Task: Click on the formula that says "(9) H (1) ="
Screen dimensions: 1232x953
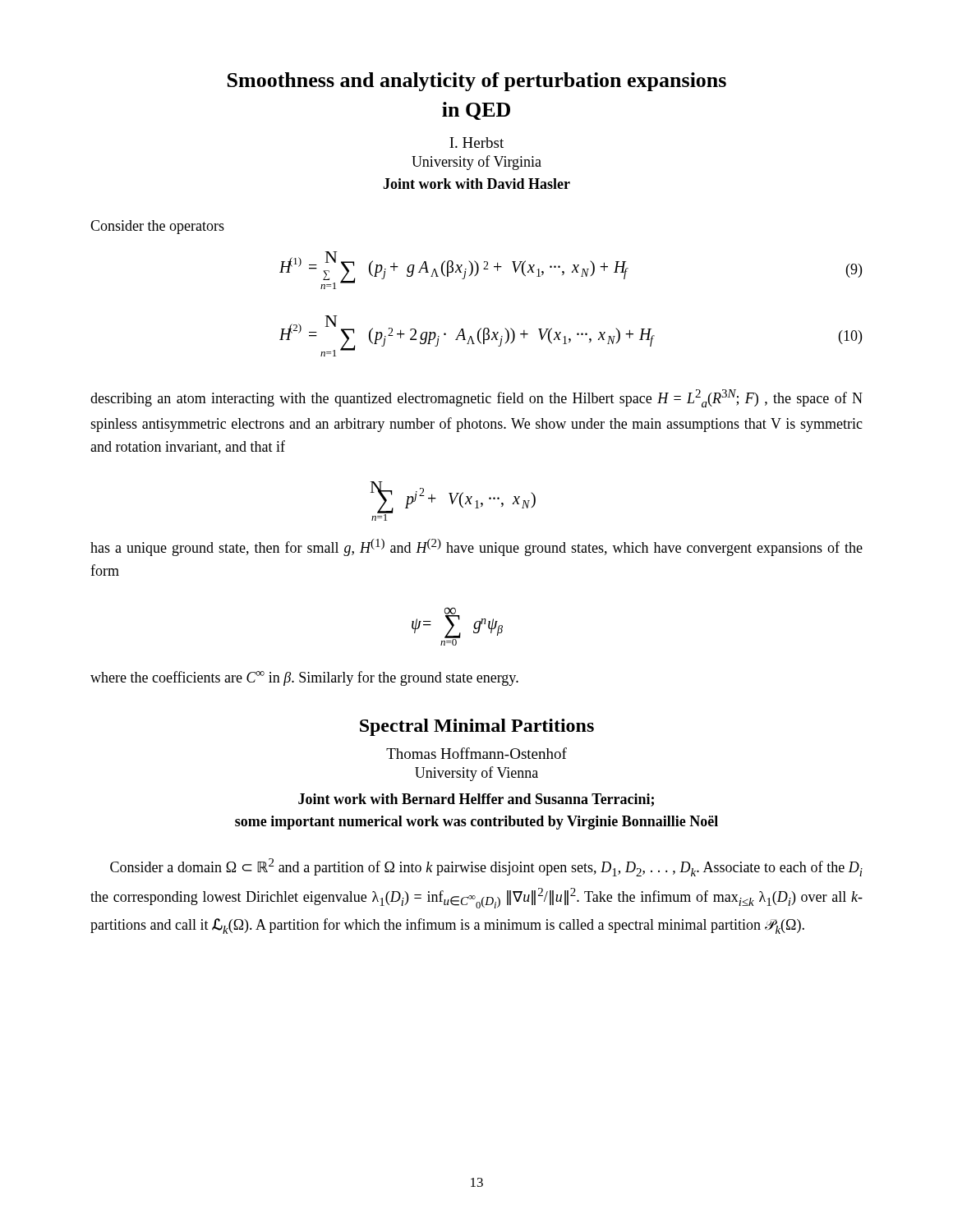Action: pyautogui.click(x=476, y=305)
